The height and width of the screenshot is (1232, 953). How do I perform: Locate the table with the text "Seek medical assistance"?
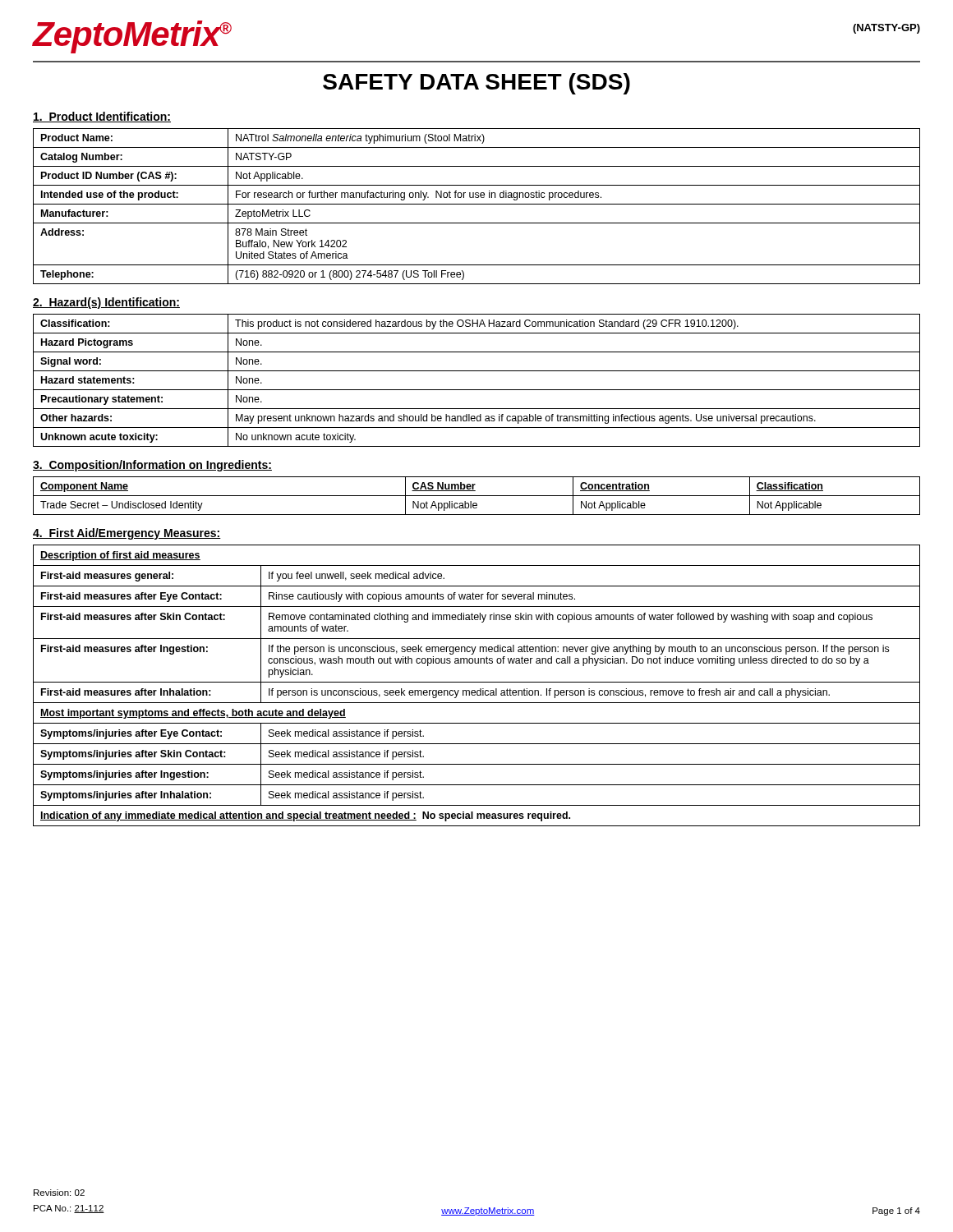(476, 685)
